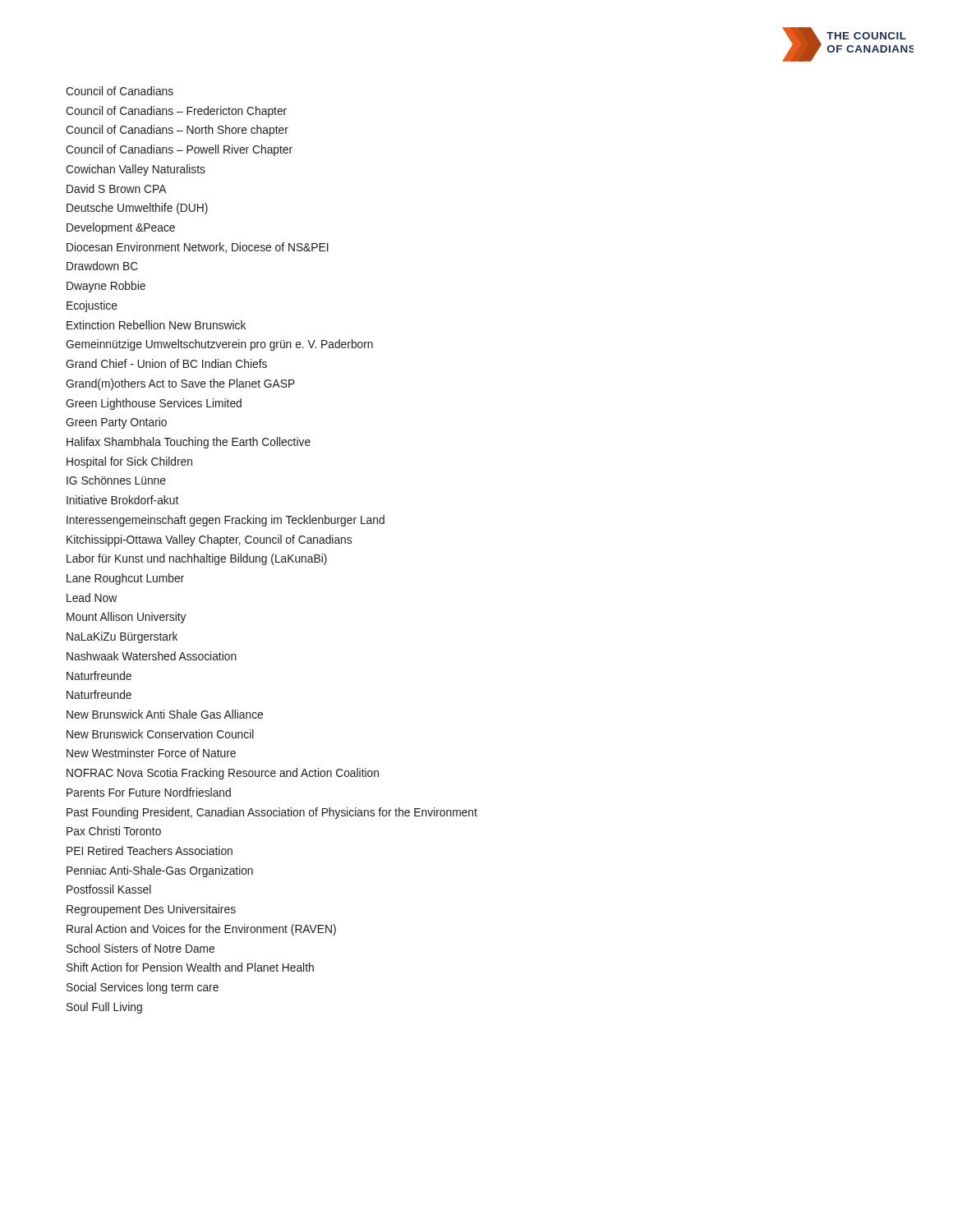953x1232 pixels.
Task: Find the text starting "Deutsche Umwelthife (DUH)"
Action: pos(137,208)
